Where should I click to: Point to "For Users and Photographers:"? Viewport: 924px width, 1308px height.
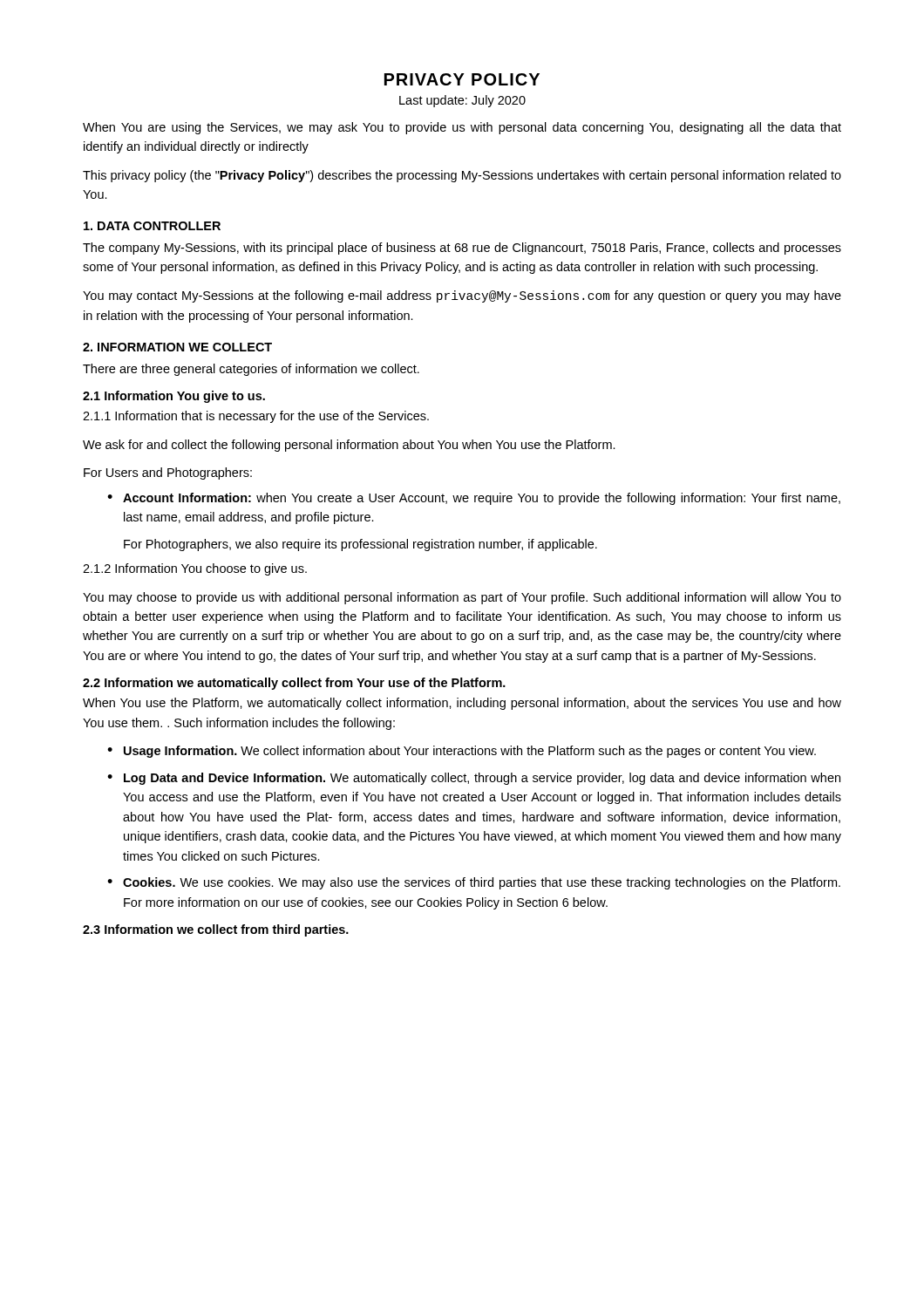click(x=168, y=473)
